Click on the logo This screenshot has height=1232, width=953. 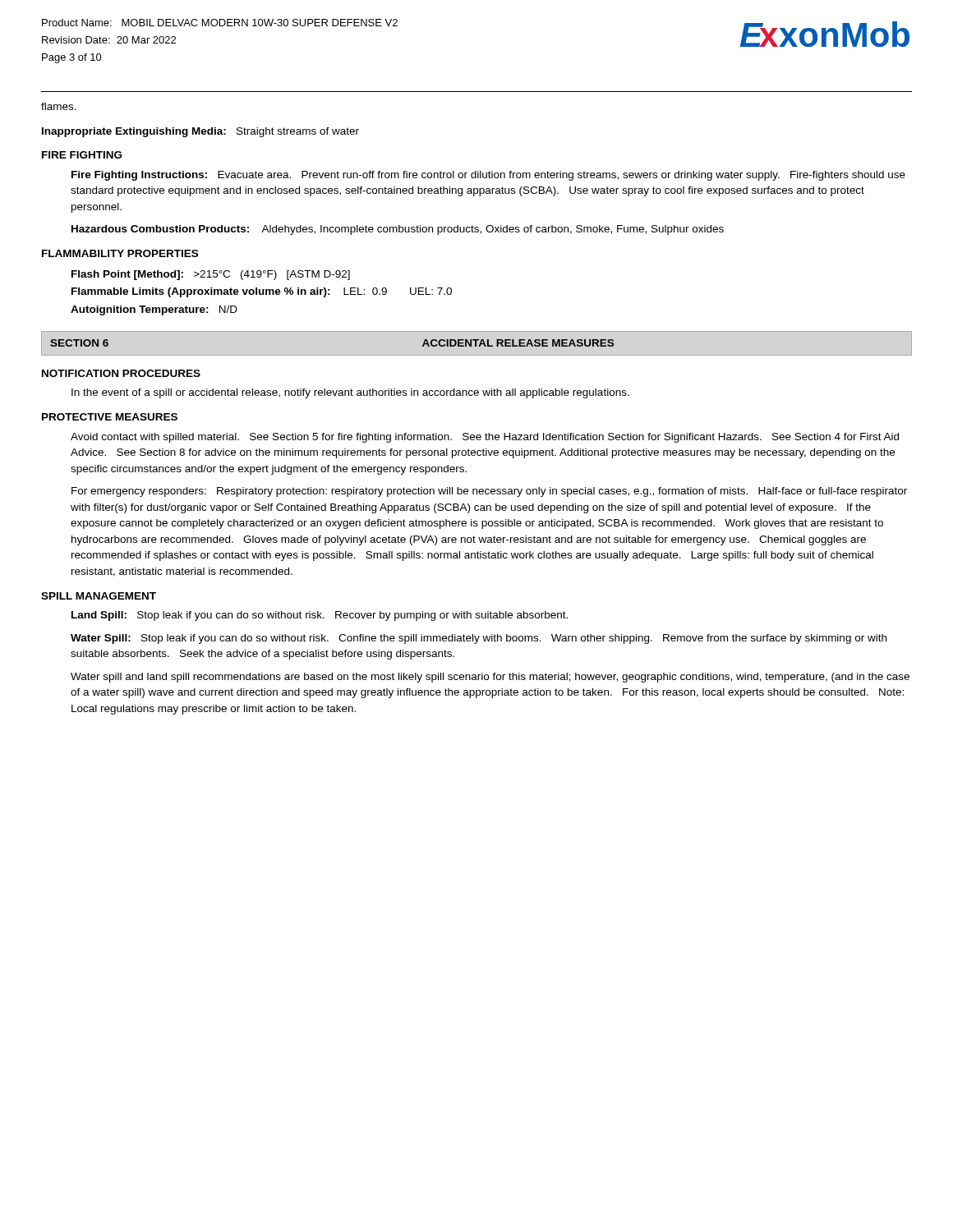826,36
